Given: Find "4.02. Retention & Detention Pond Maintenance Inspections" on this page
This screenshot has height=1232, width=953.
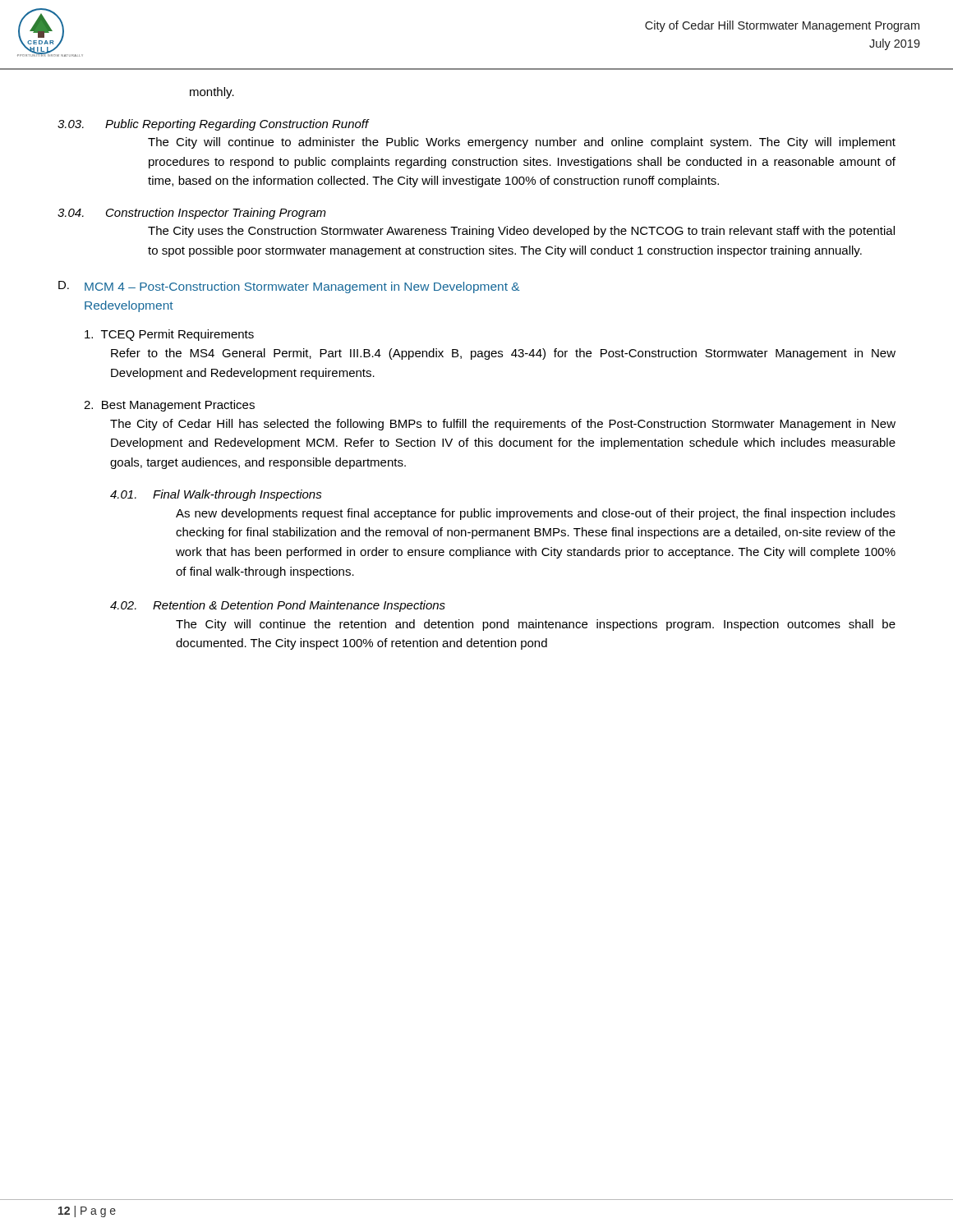Looking at the screenshot, I should 278,604.
